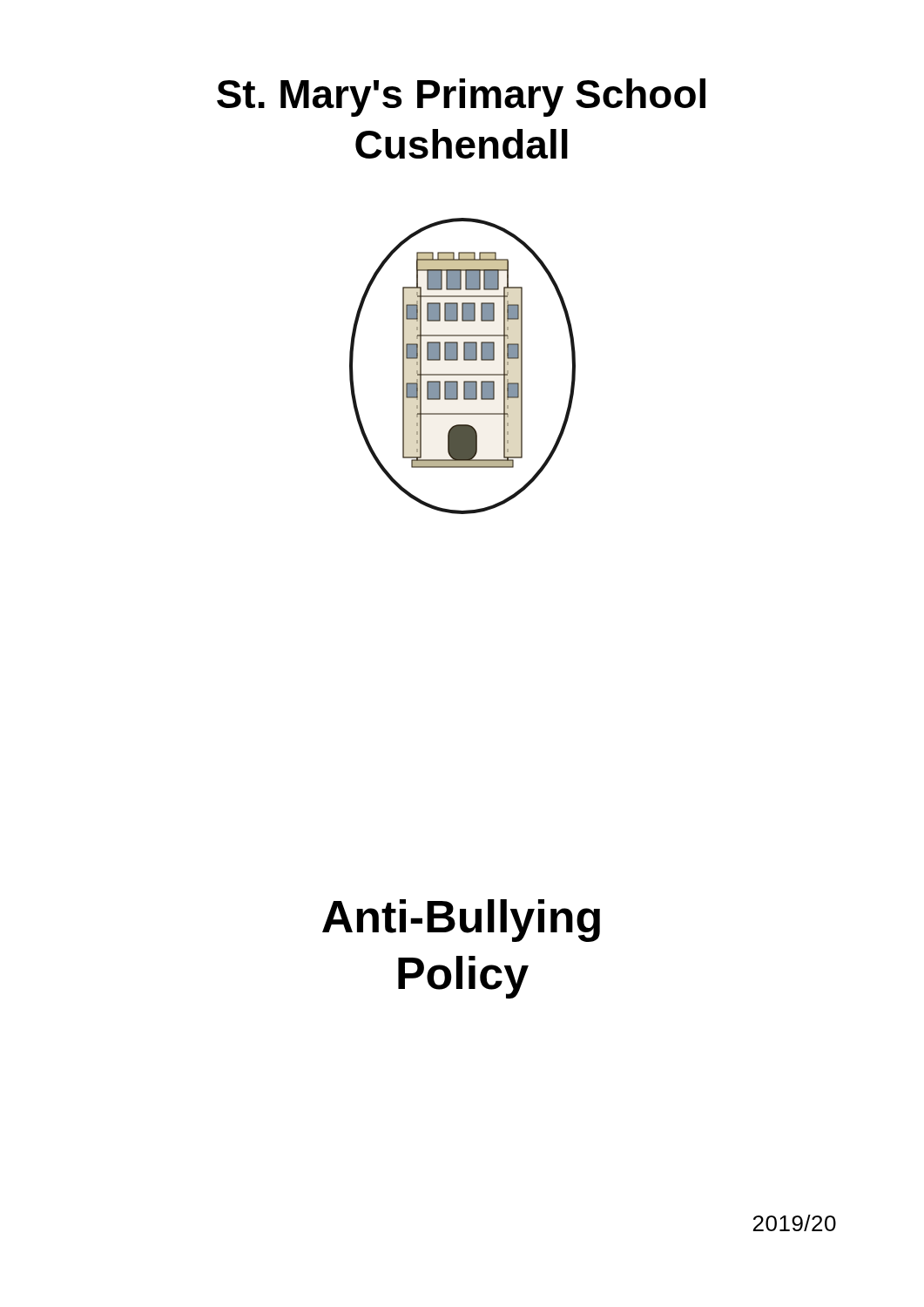Point to "St. Mary's Primary SchoolCushendall"

[x=462, y=120]
